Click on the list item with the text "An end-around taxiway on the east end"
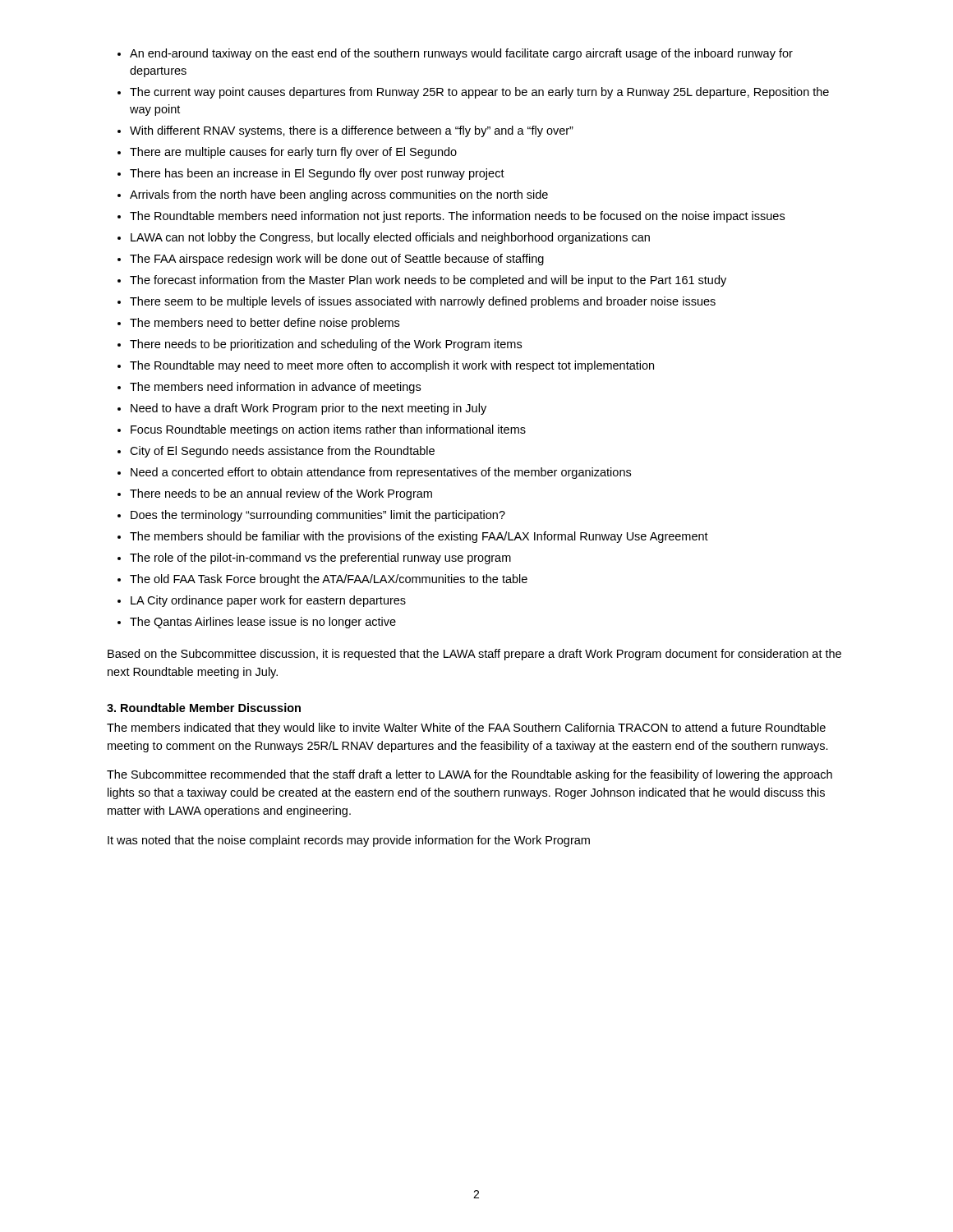 click(488, 62)
